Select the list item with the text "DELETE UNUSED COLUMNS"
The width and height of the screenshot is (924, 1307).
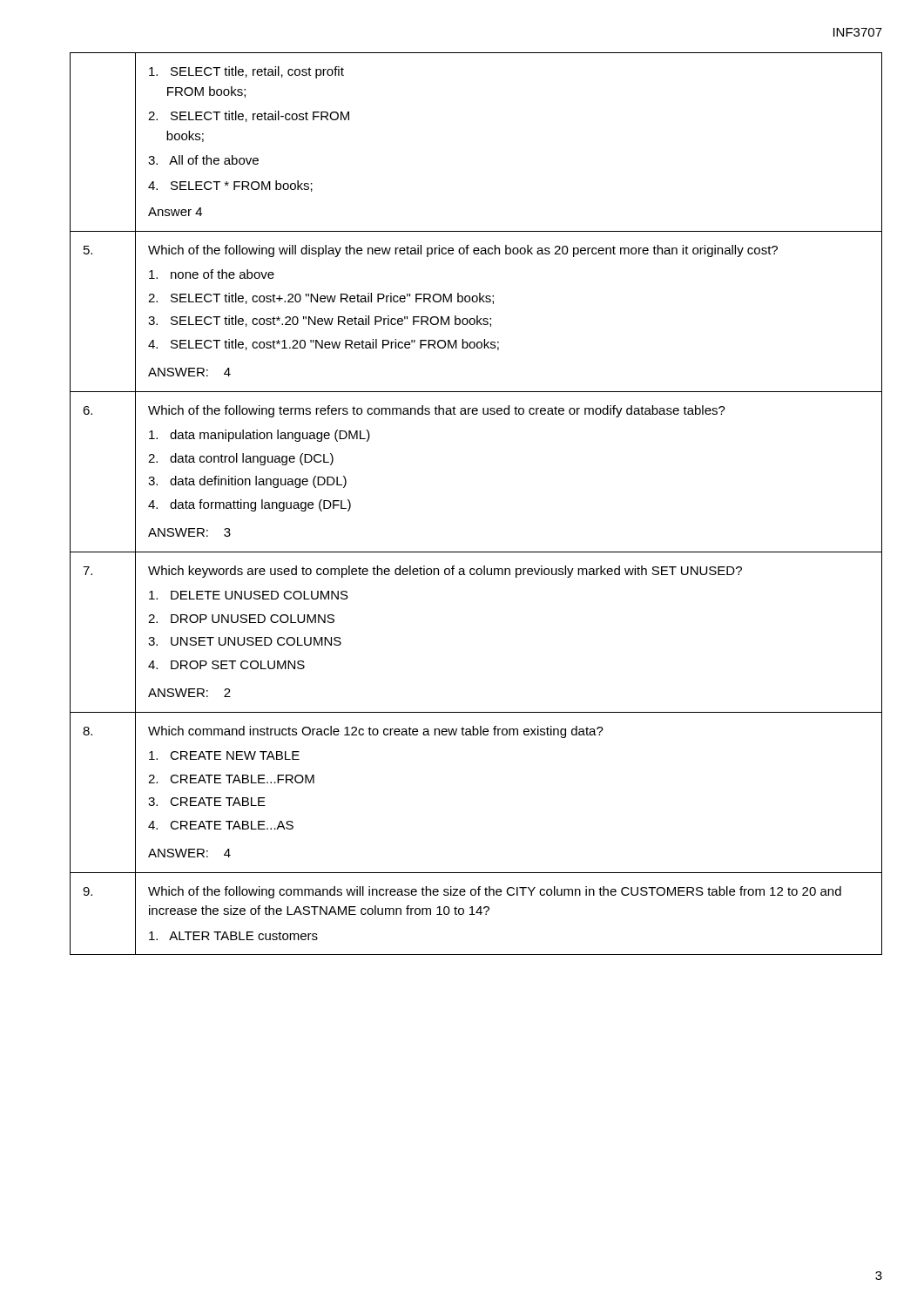(248, 595)
